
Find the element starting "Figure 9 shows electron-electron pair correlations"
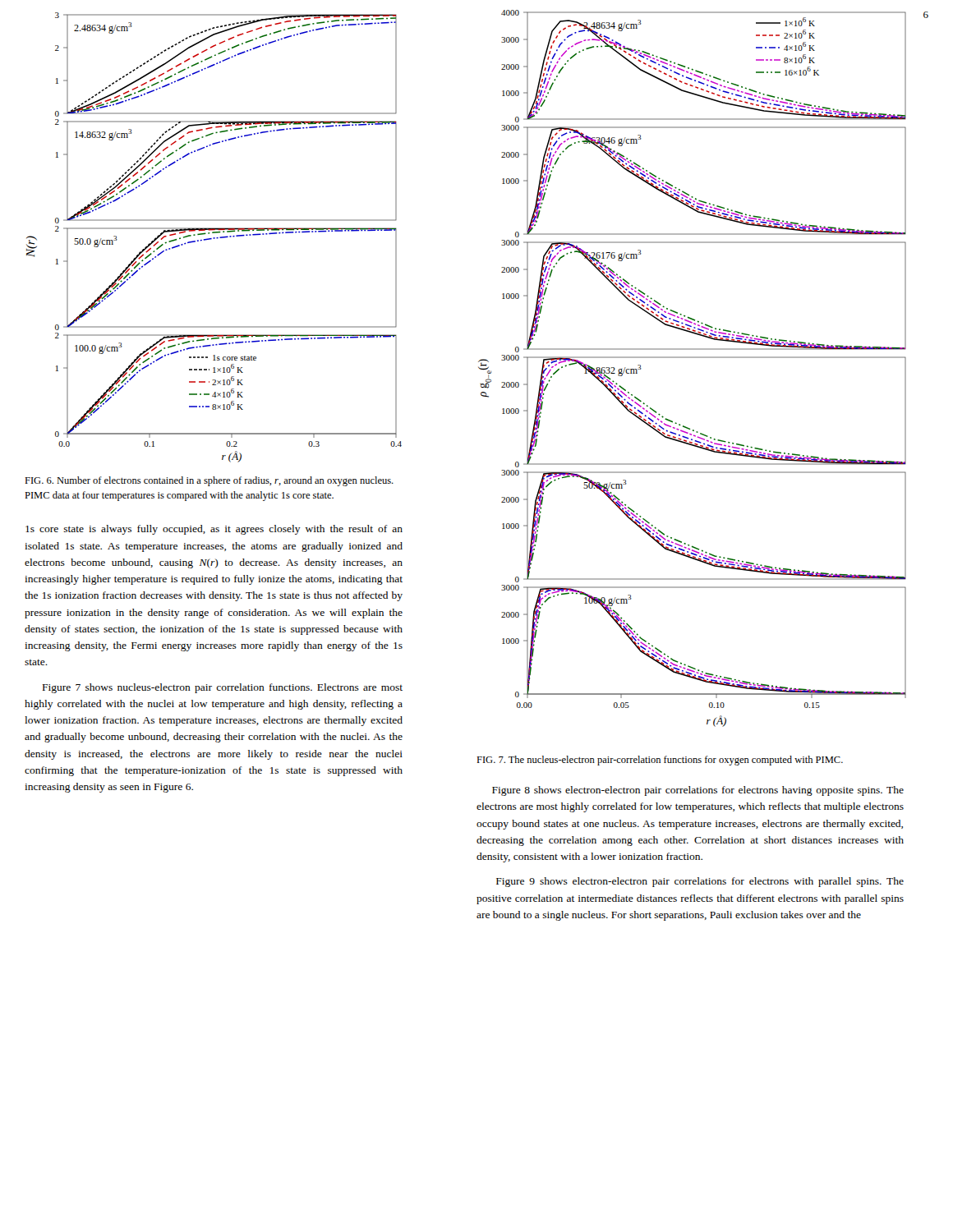[690, 898]
